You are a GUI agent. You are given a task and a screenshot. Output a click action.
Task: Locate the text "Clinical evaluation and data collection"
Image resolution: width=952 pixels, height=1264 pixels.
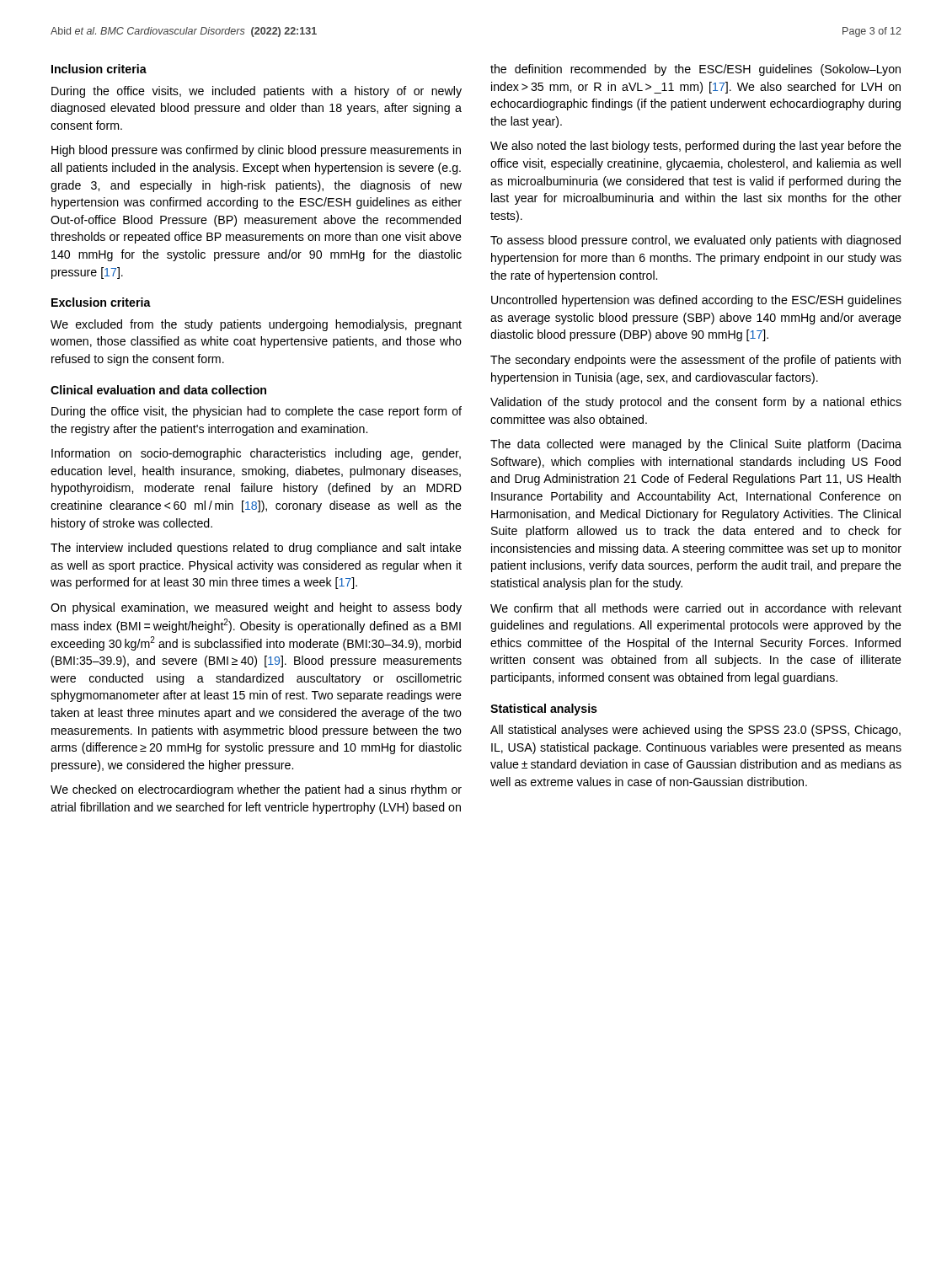click(159, 390)
